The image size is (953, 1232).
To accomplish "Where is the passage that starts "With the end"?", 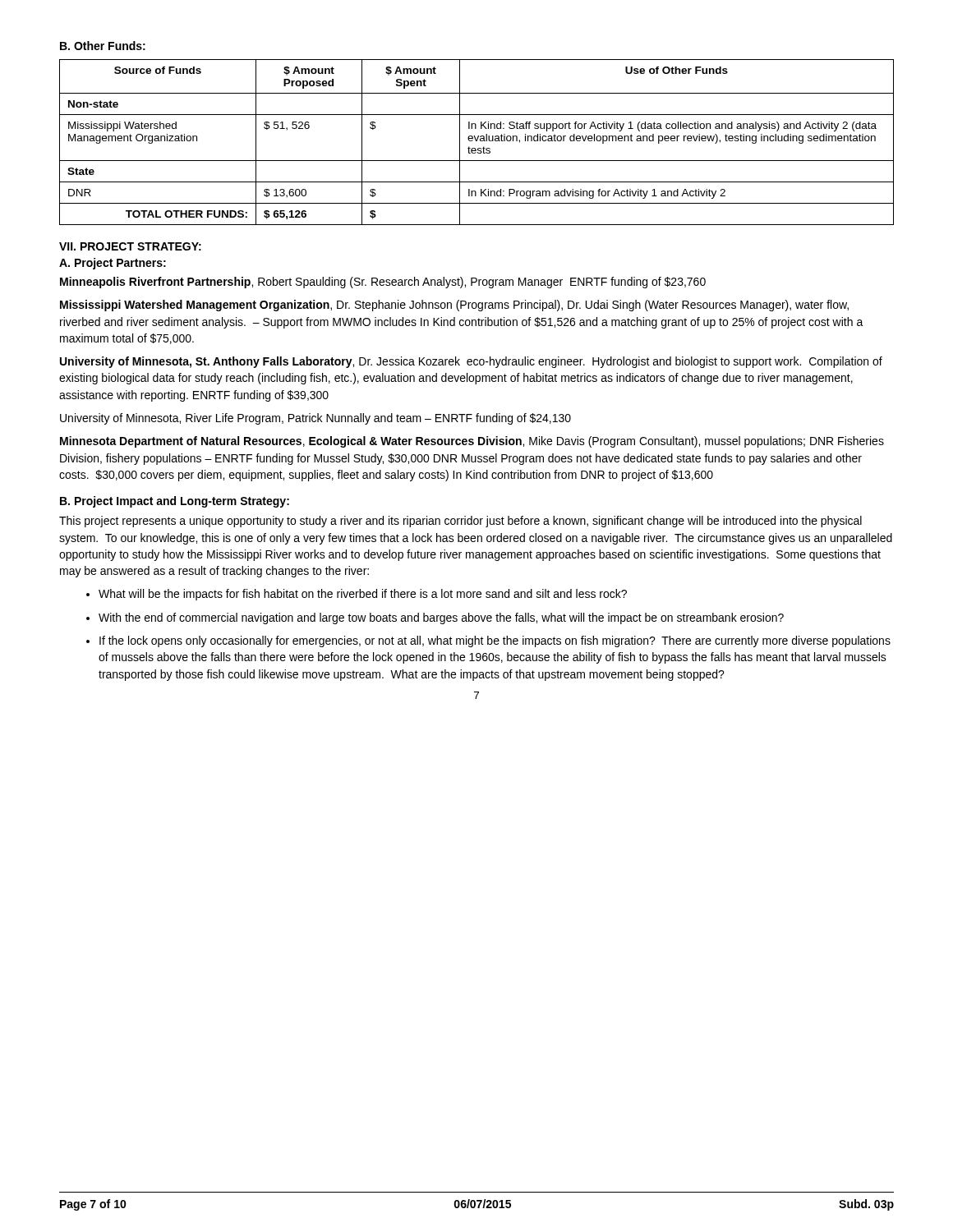I will [441, 617].
